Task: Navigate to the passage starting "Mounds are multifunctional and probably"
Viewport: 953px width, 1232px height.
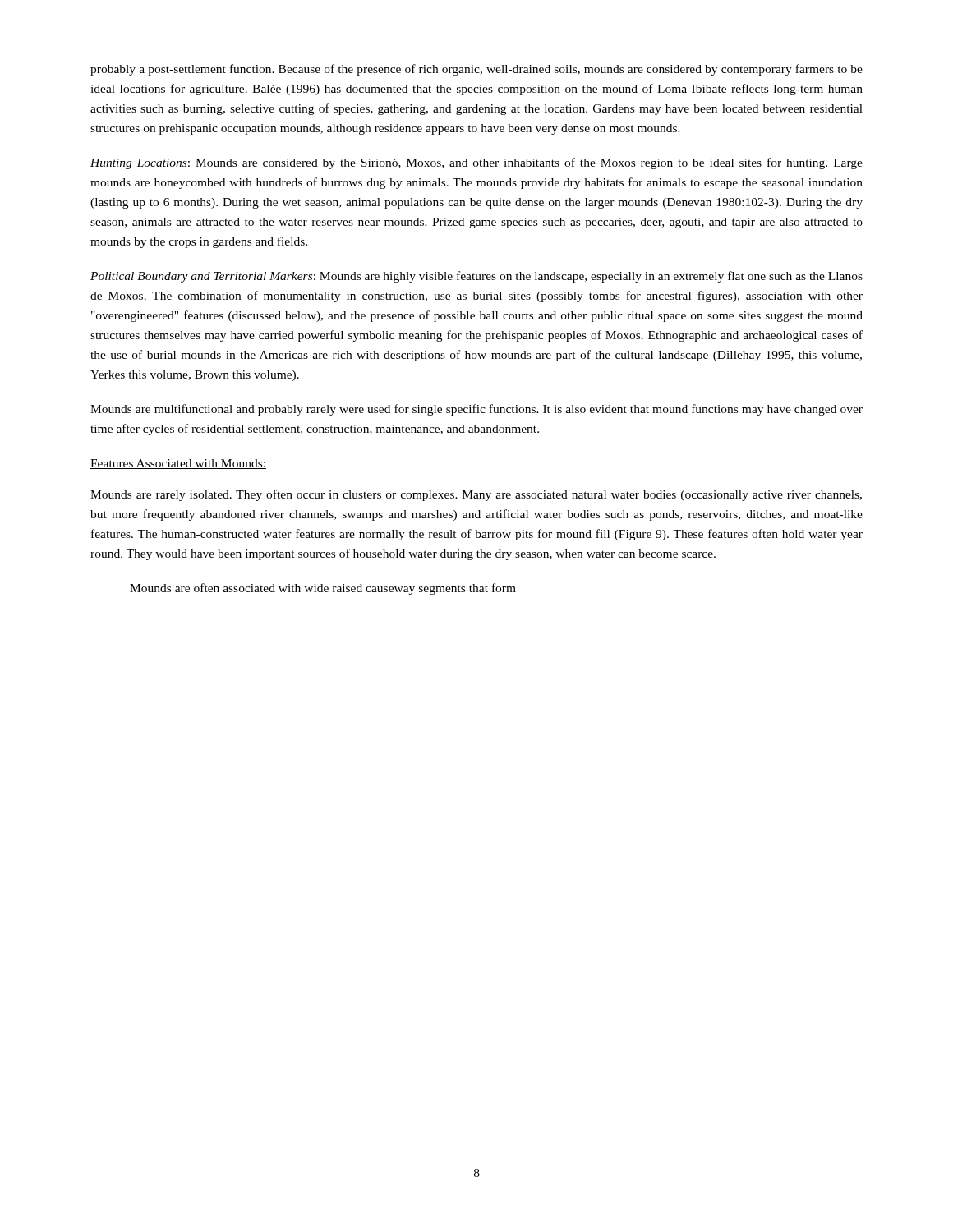Action: click(476, 419)
